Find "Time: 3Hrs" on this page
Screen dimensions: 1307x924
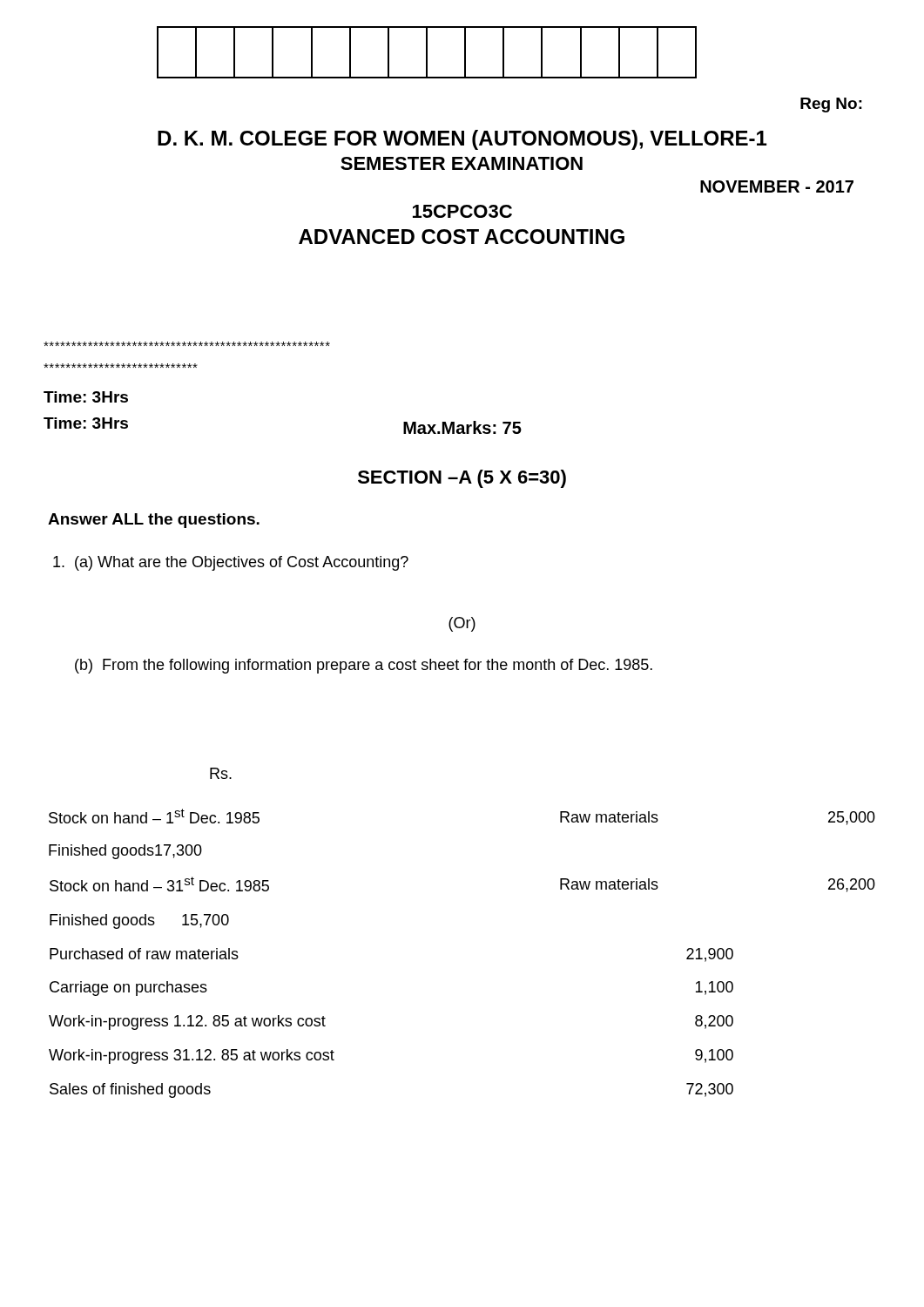(x=86, y=397)
